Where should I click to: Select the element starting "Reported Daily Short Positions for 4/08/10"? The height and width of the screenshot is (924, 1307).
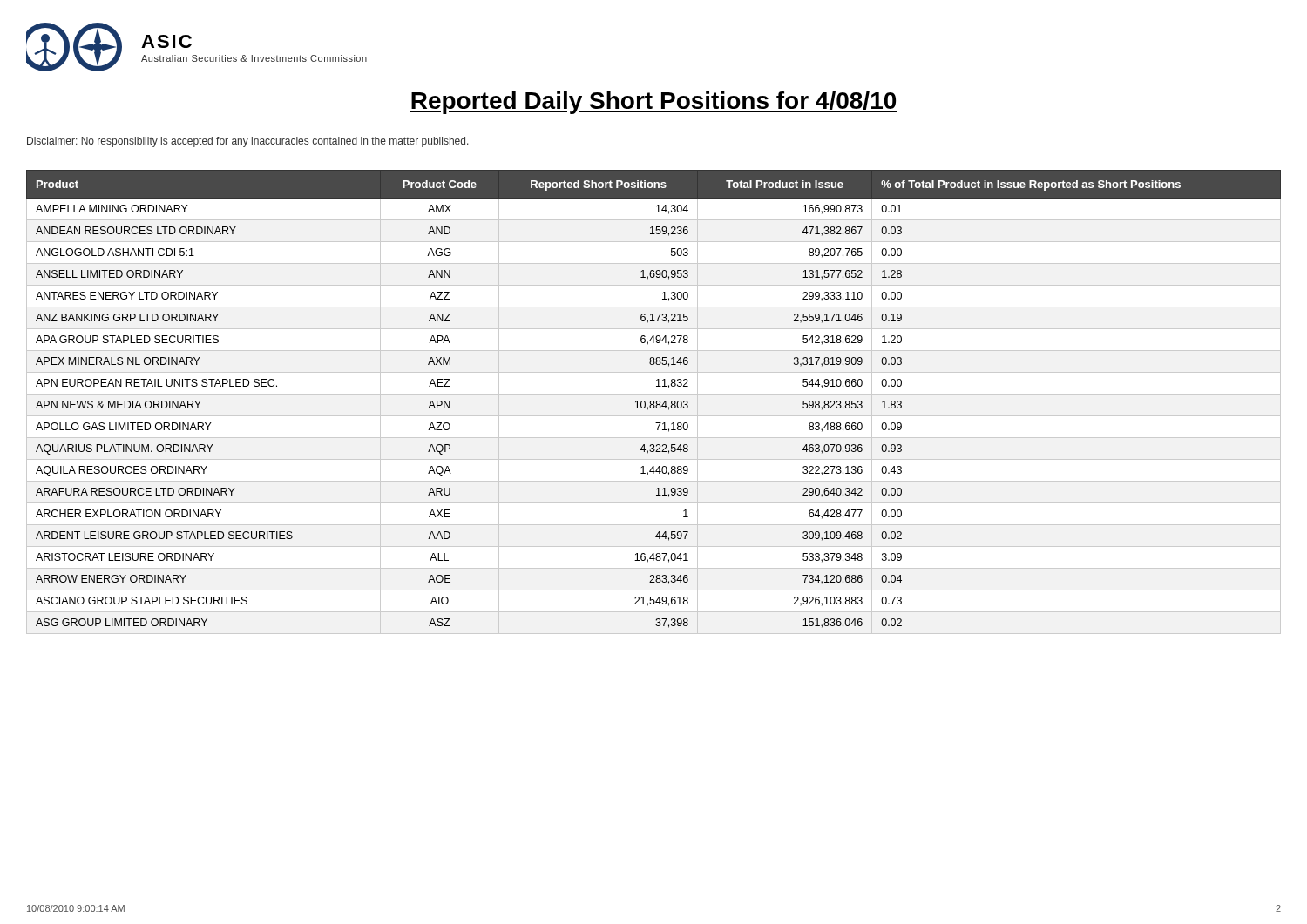coord(654,101)
